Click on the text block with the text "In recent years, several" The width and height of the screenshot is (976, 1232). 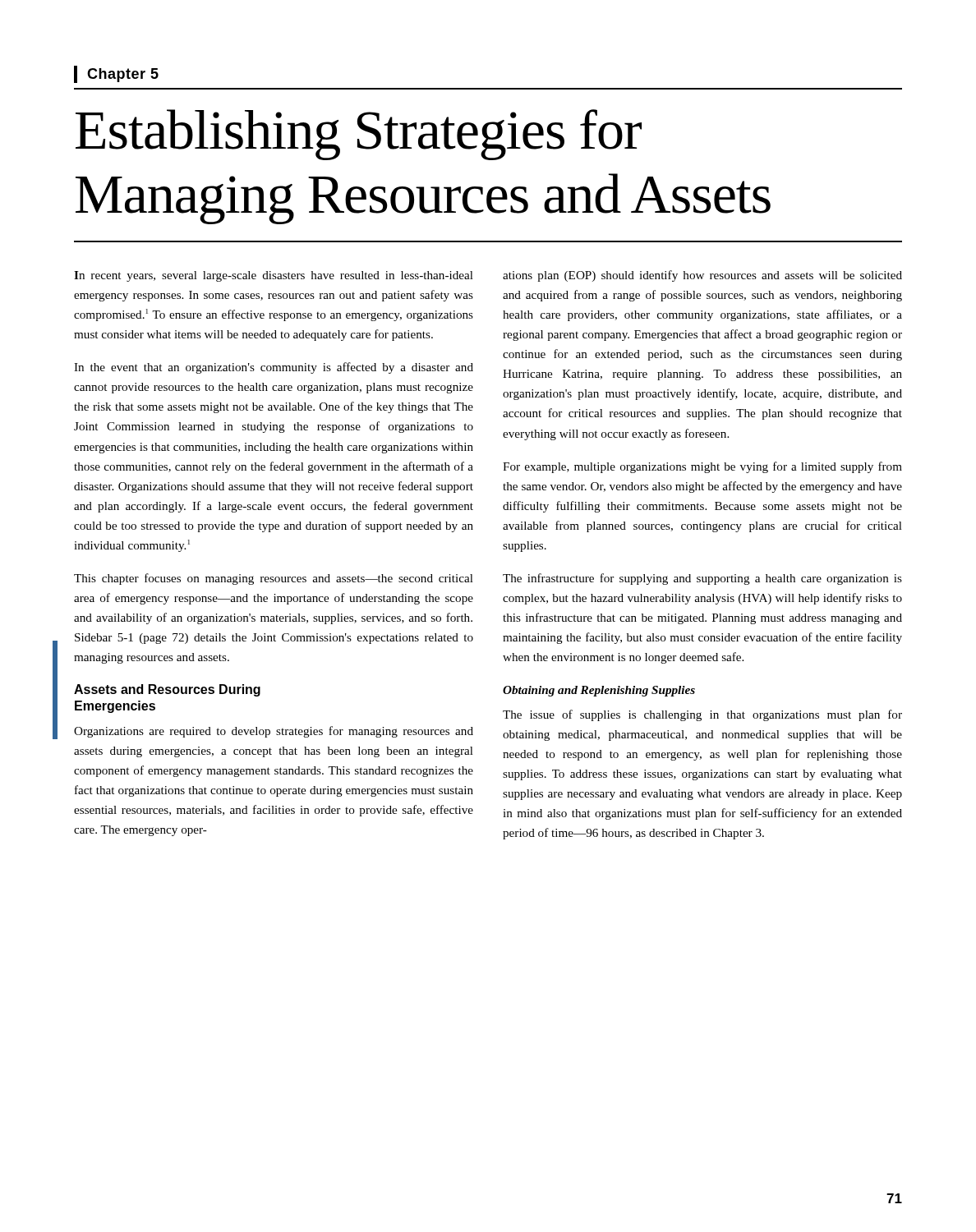pyautogui.click(x=274, y=305)
